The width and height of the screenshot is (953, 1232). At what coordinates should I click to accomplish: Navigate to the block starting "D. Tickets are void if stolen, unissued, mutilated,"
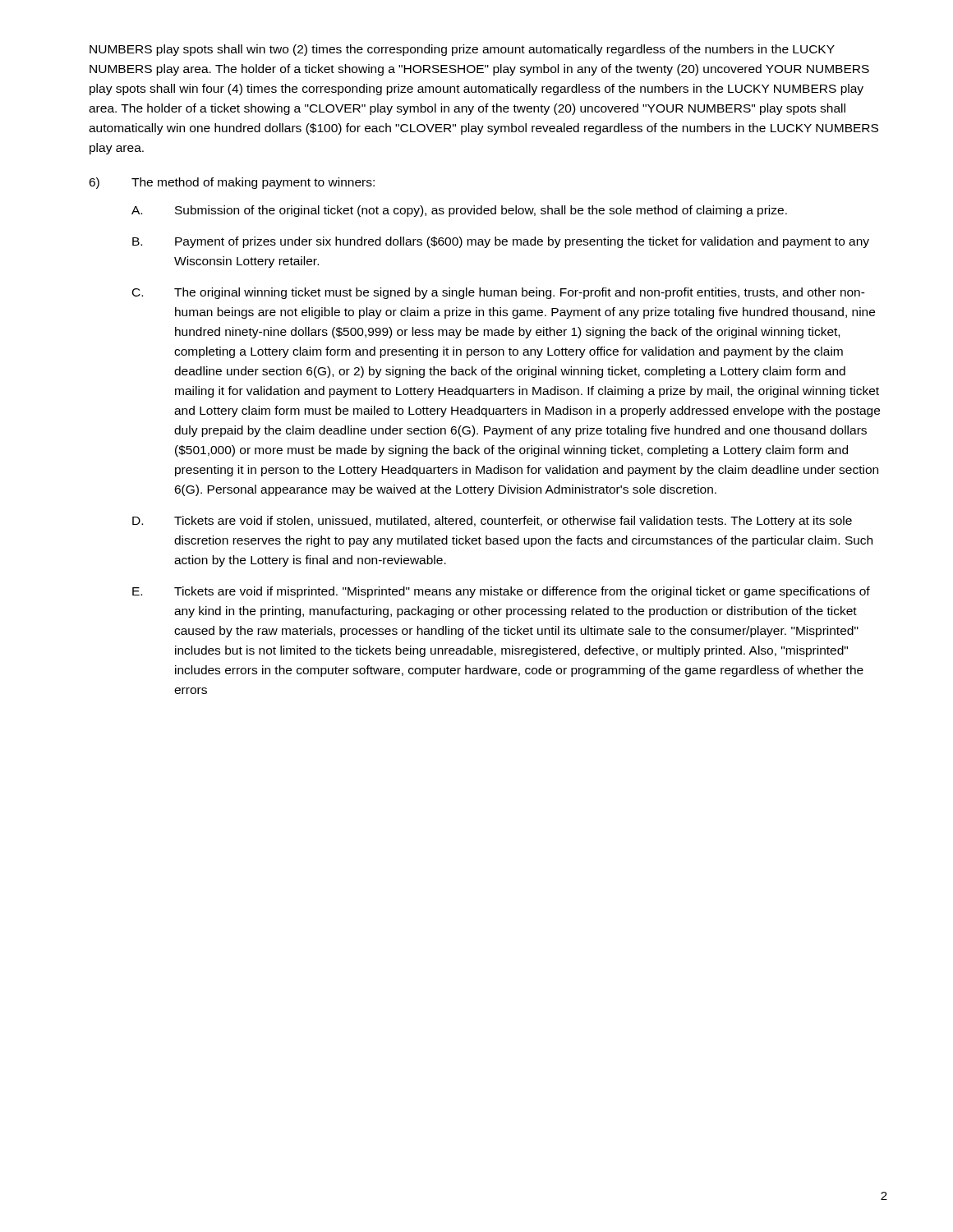point(509,541)
